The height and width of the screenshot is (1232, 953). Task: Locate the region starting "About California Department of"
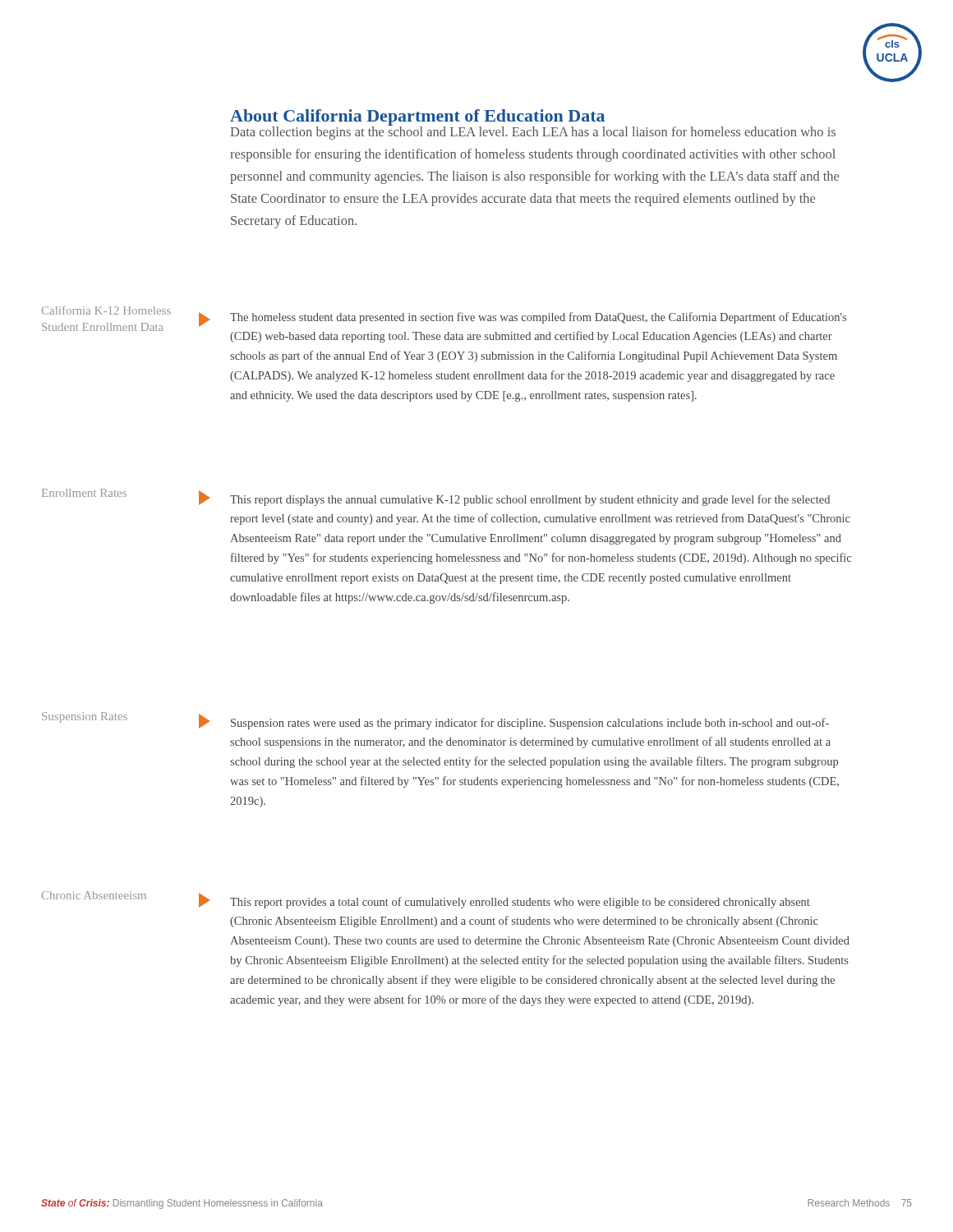pos(542,116)
